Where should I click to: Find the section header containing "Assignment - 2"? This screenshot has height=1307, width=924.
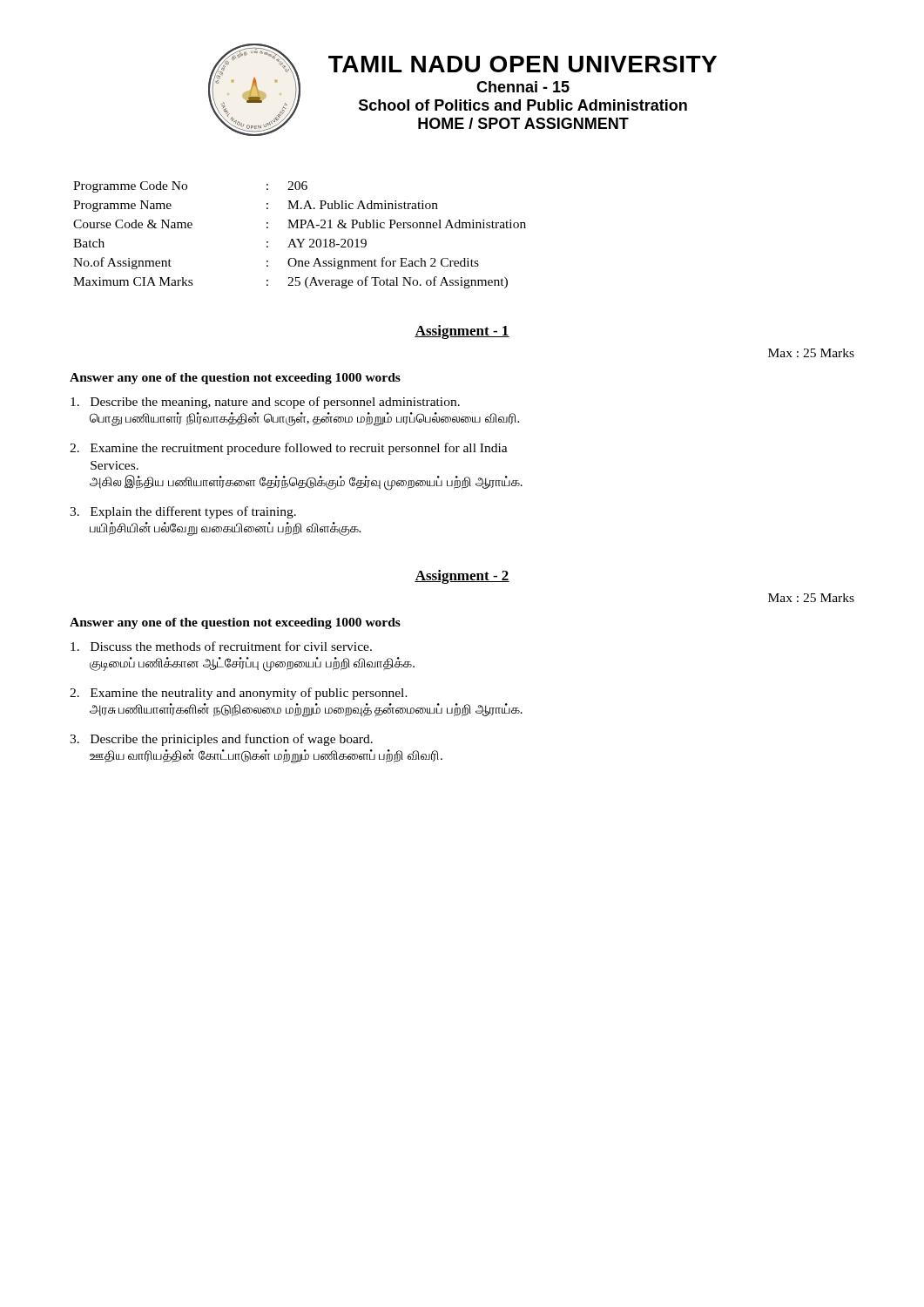[x=462, y=576]
